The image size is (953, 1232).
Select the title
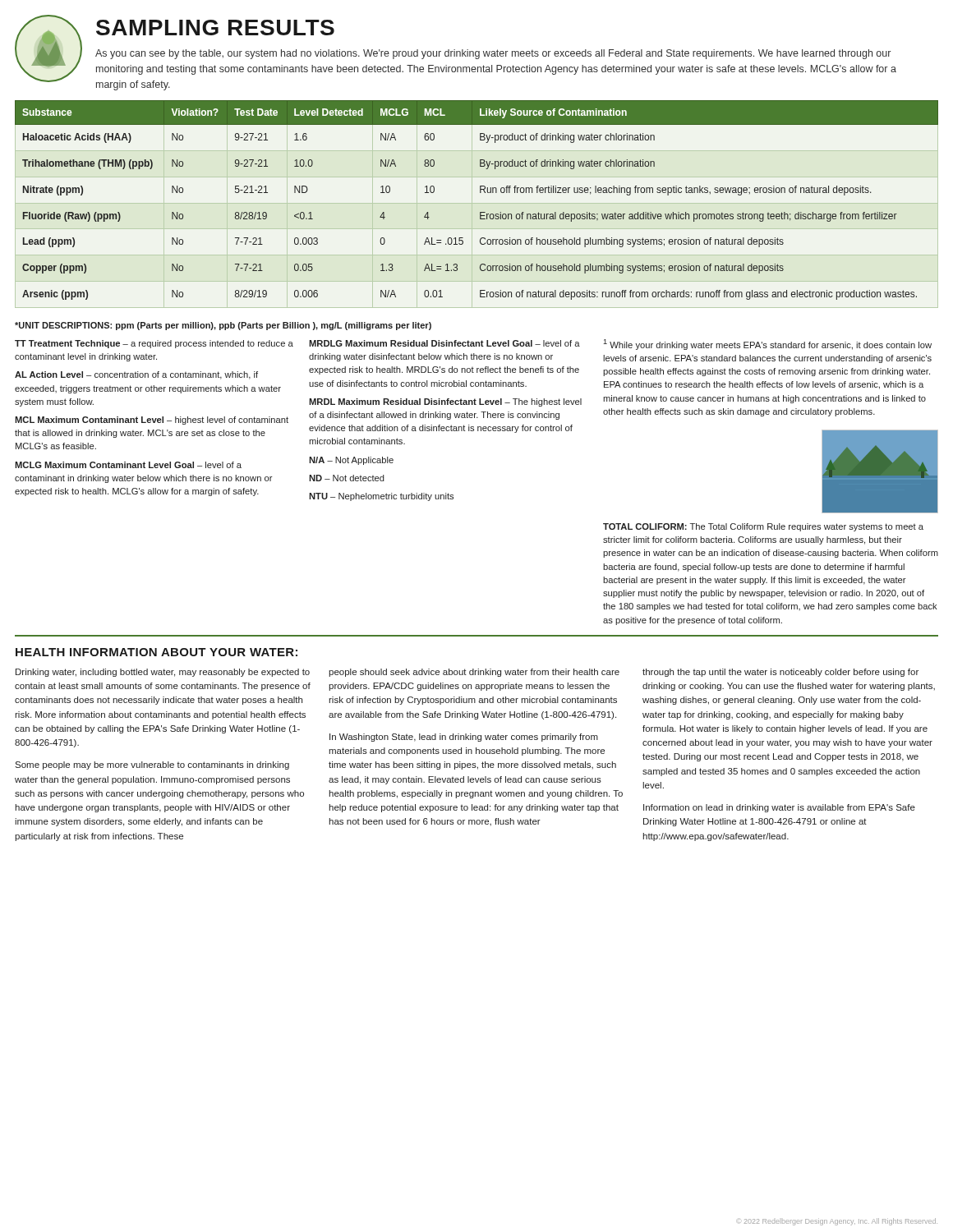[215, 28]
